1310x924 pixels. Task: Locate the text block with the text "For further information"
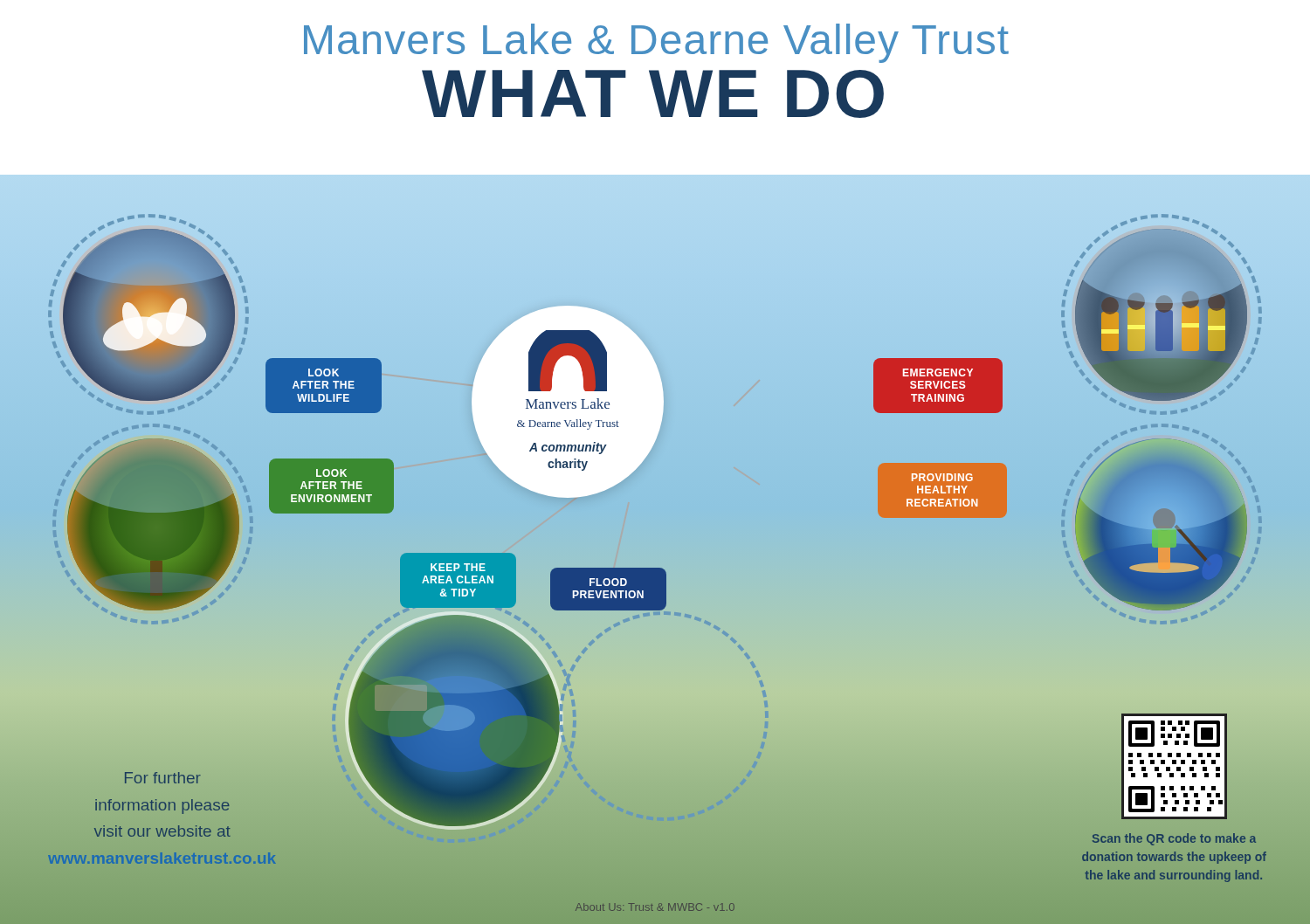162,818
